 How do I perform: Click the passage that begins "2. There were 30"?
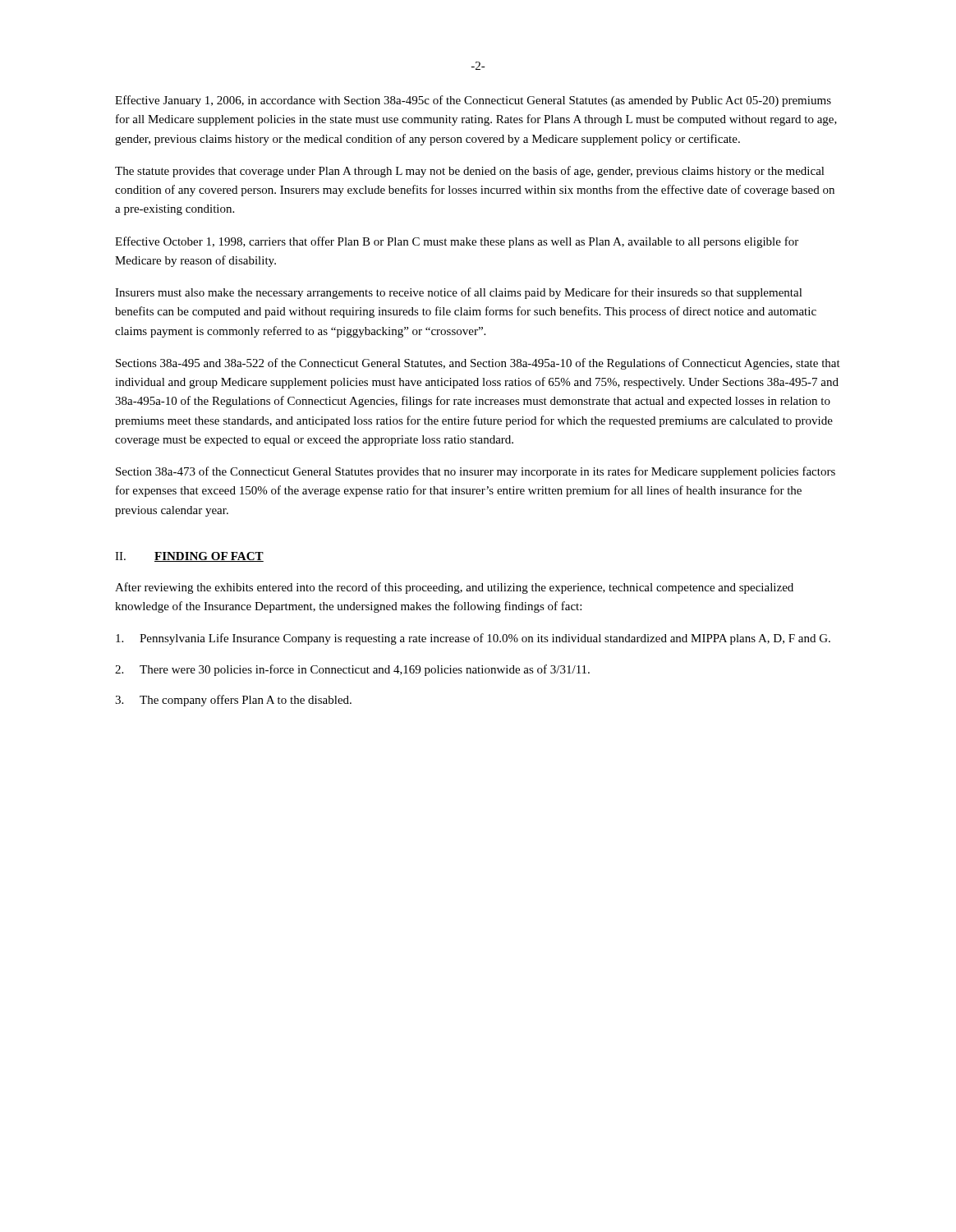tap(478, 670)
